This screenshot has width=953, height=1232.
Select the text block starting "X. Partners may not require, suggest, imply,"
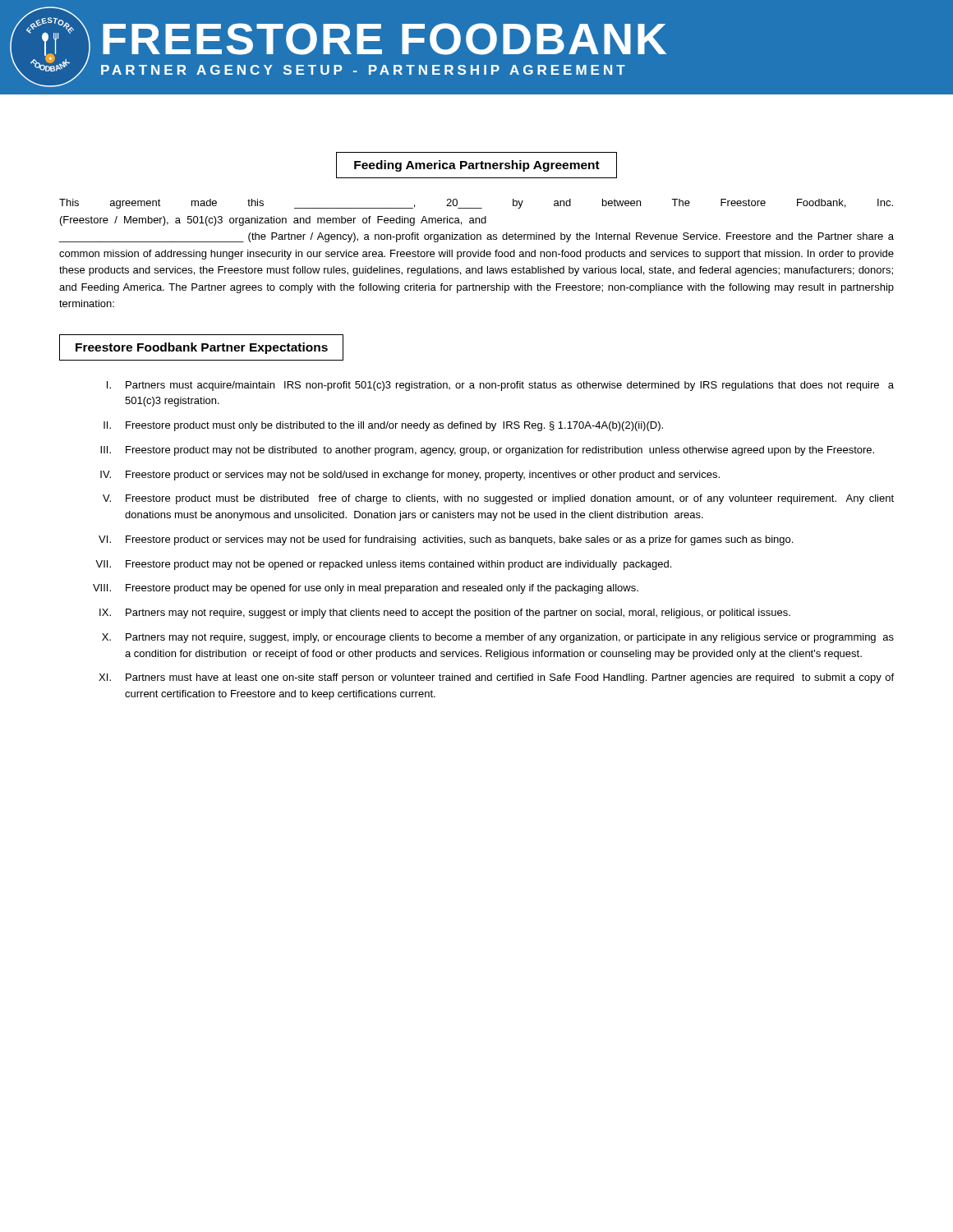coord(476,645)
